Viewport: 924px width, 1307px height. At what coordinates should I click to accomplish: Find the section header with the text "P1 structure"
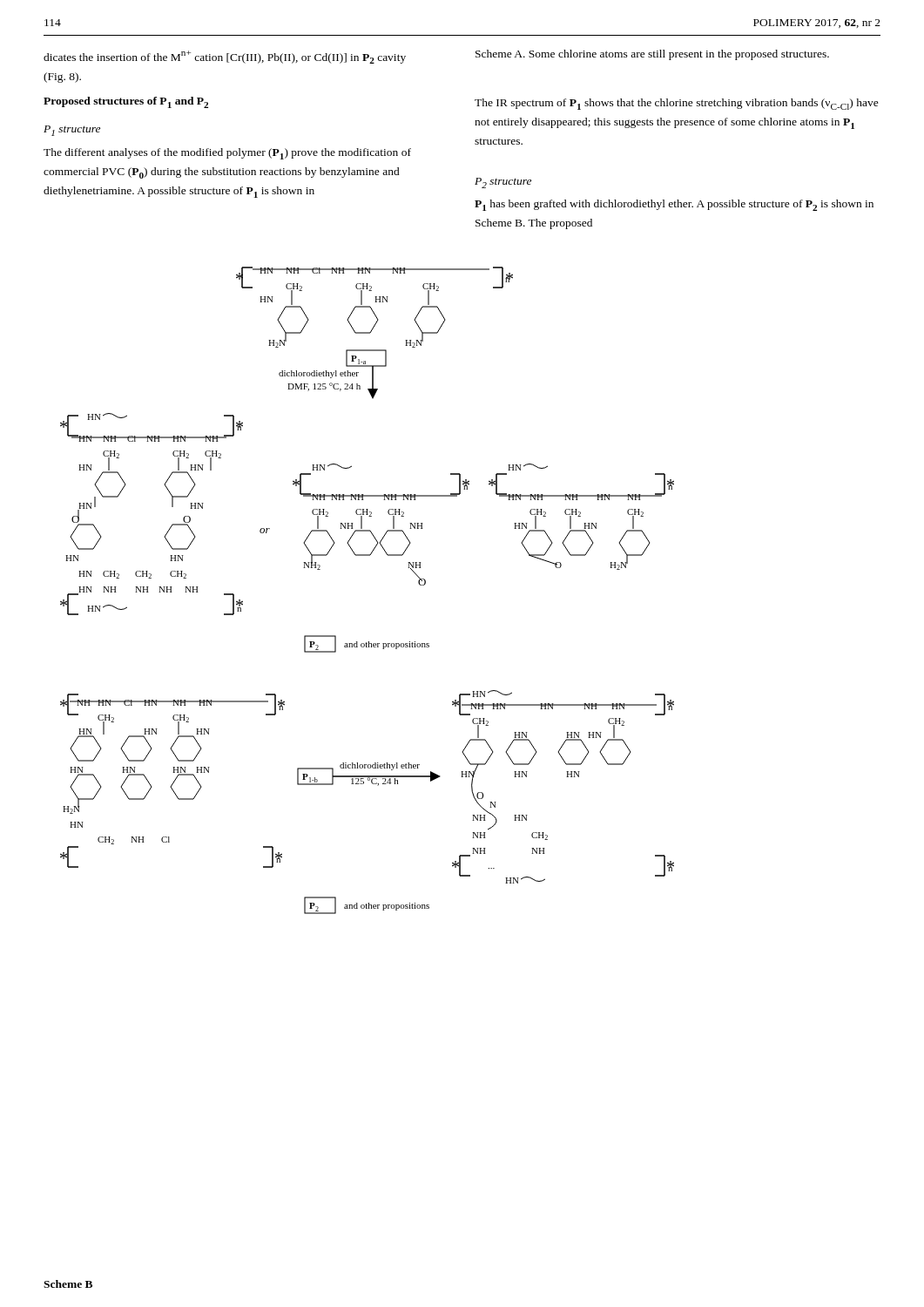click(x=72, y=130)
